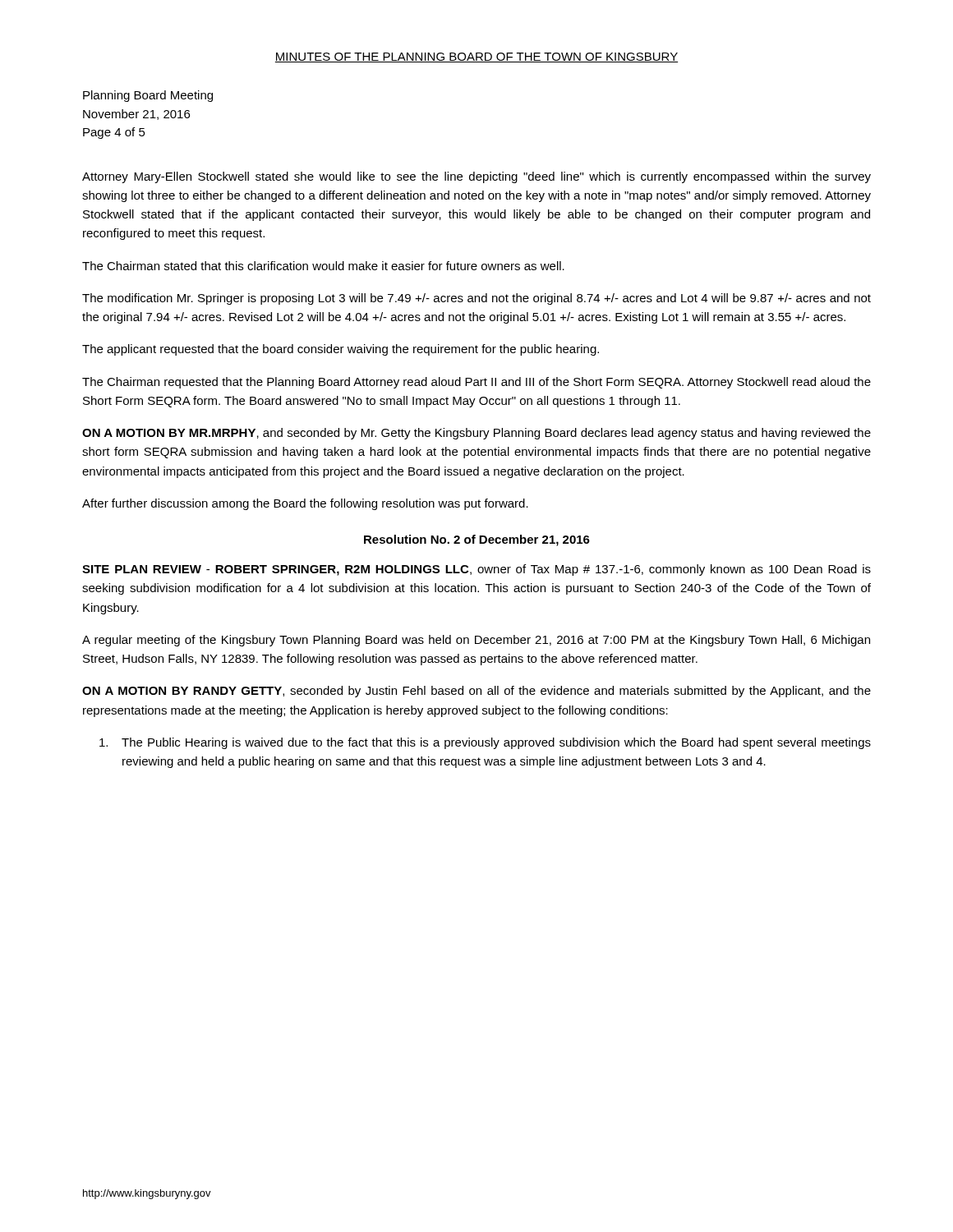Screen dimensions: 1232x953
Task: Select the text block starting "Planning Board Meeting November 21, 2016 Page 4"
Action: point(148,113)
